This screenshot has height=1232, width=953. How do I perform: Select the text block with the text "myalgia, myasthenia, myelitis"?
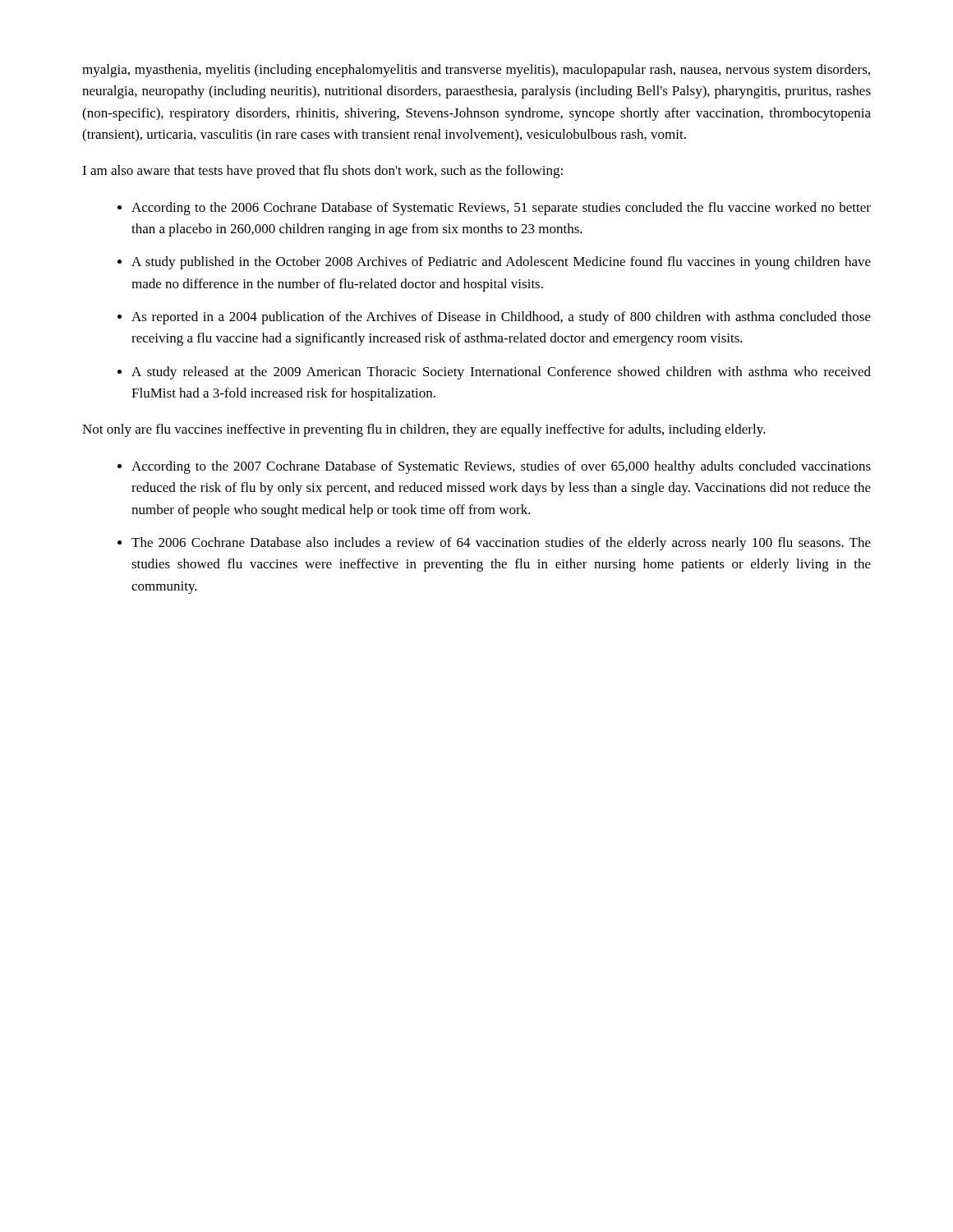click(x=476, y=102)
